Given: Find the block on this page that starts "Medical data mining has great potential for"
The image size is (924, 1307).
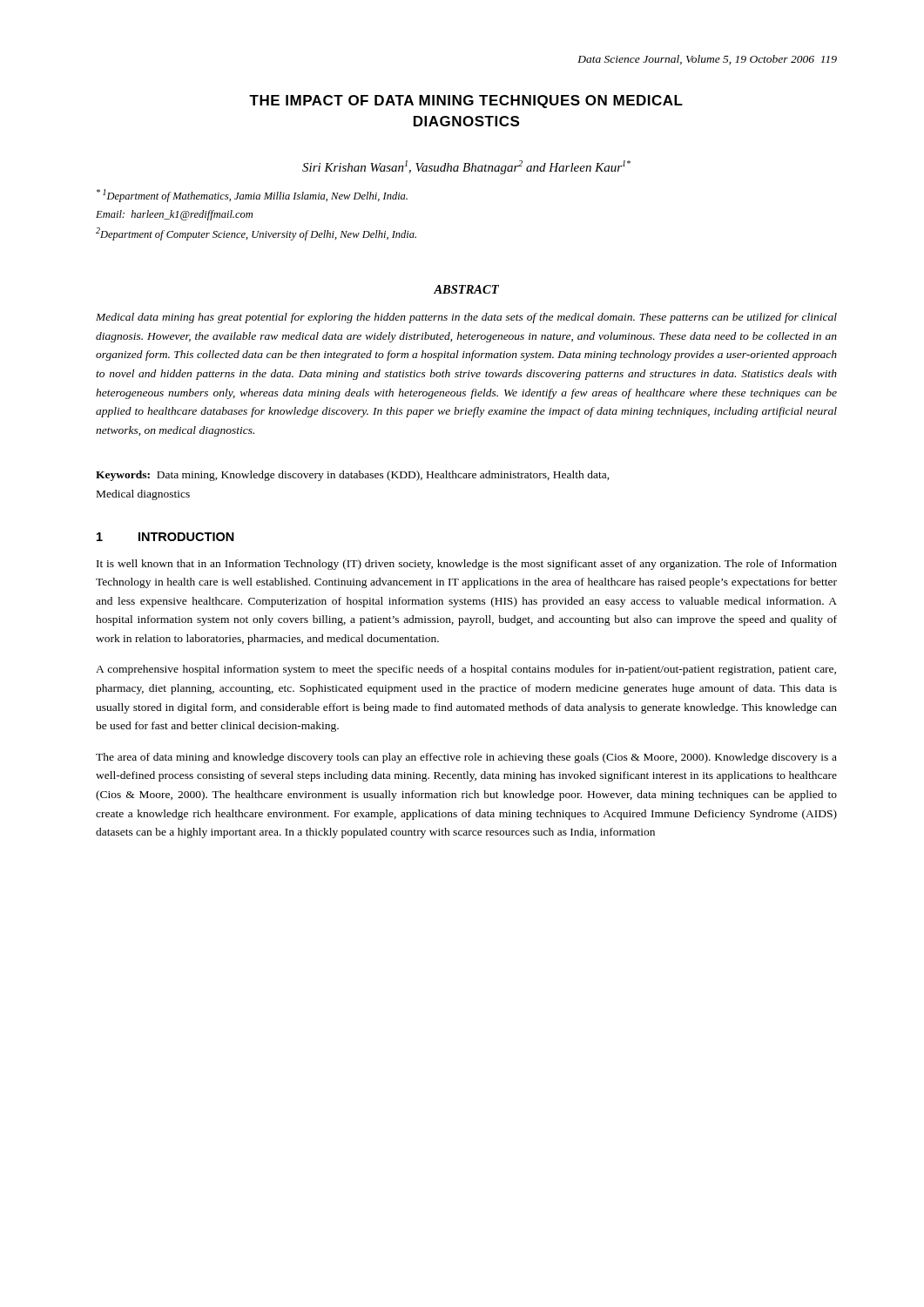Looking at the screenshot, I should 466,373.
